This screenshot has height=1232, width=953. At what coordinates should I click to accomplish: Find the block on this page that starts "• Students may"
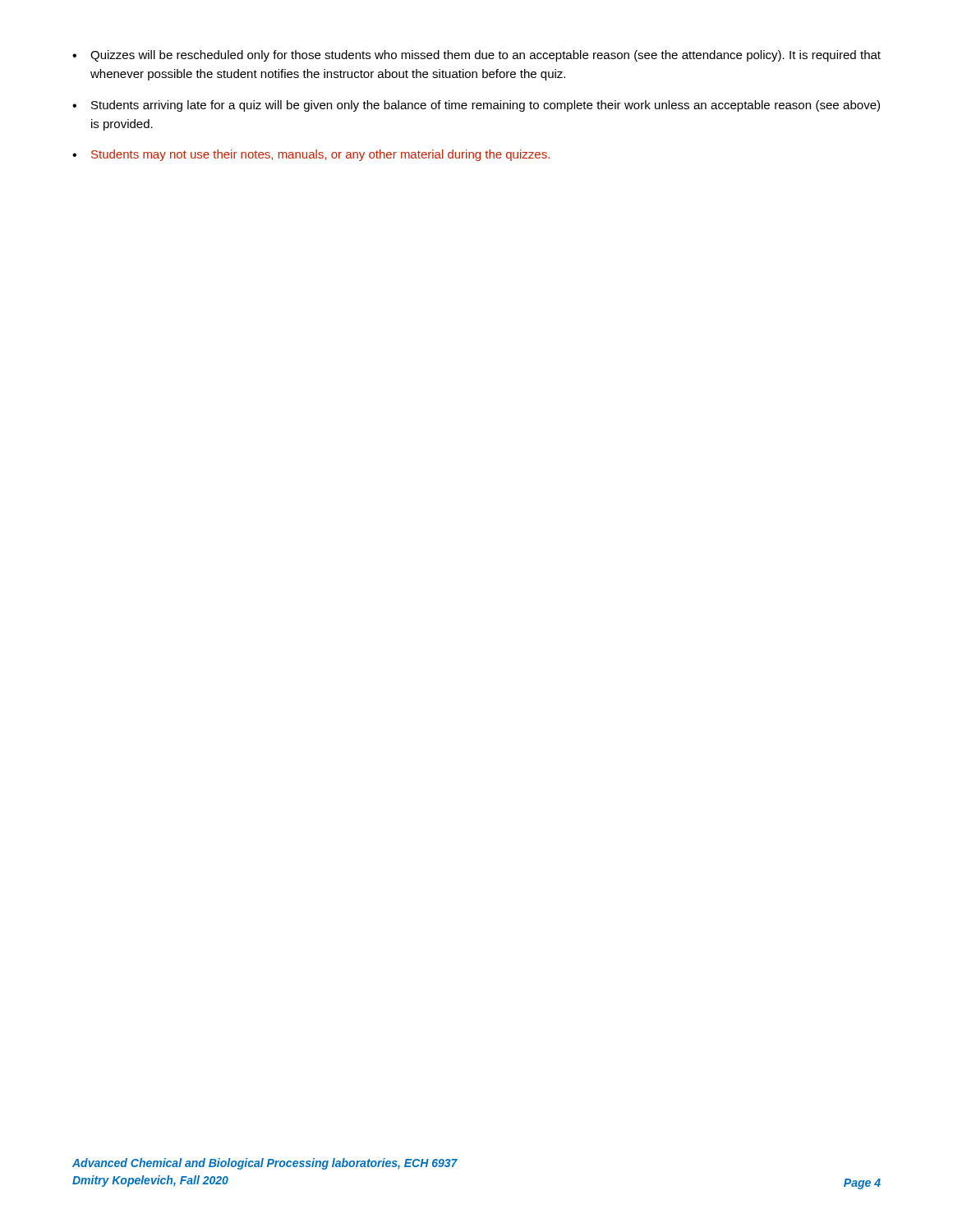click(476, 155)
